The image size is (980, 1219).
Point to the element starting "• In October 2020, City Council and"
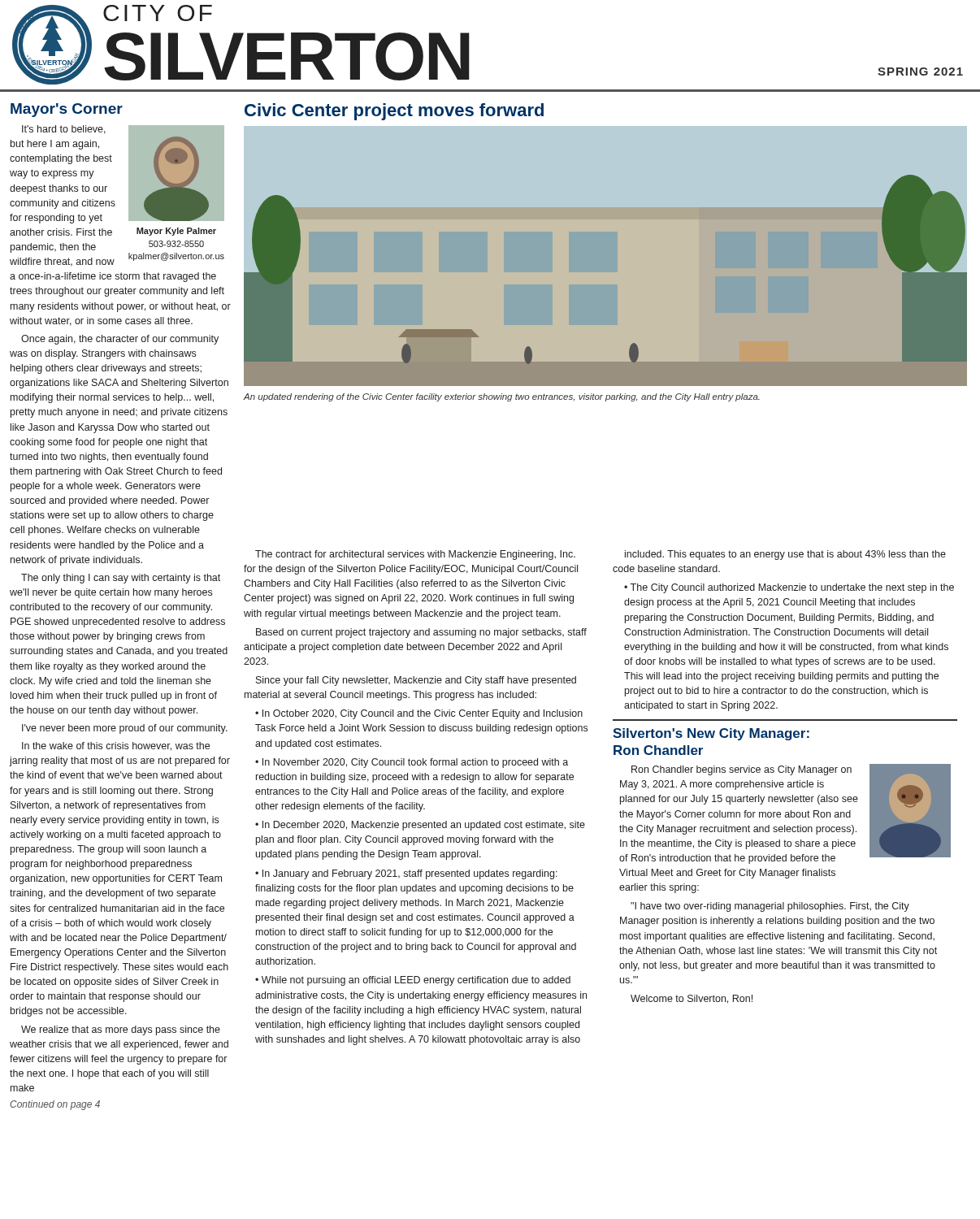416,729
